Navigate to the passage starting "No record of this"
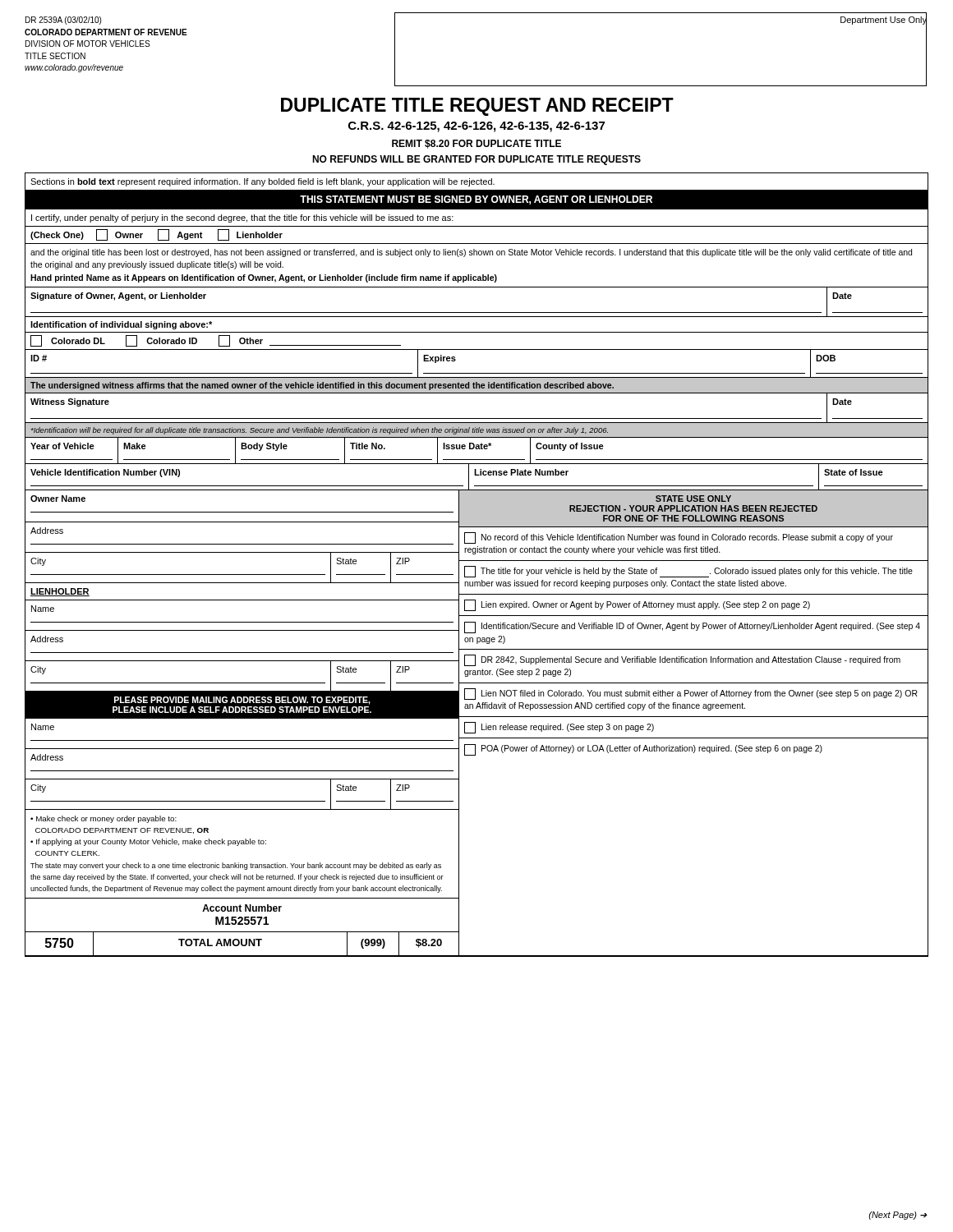The width and height of the screenshot is (953, 1232). click(x=679, y=543)
